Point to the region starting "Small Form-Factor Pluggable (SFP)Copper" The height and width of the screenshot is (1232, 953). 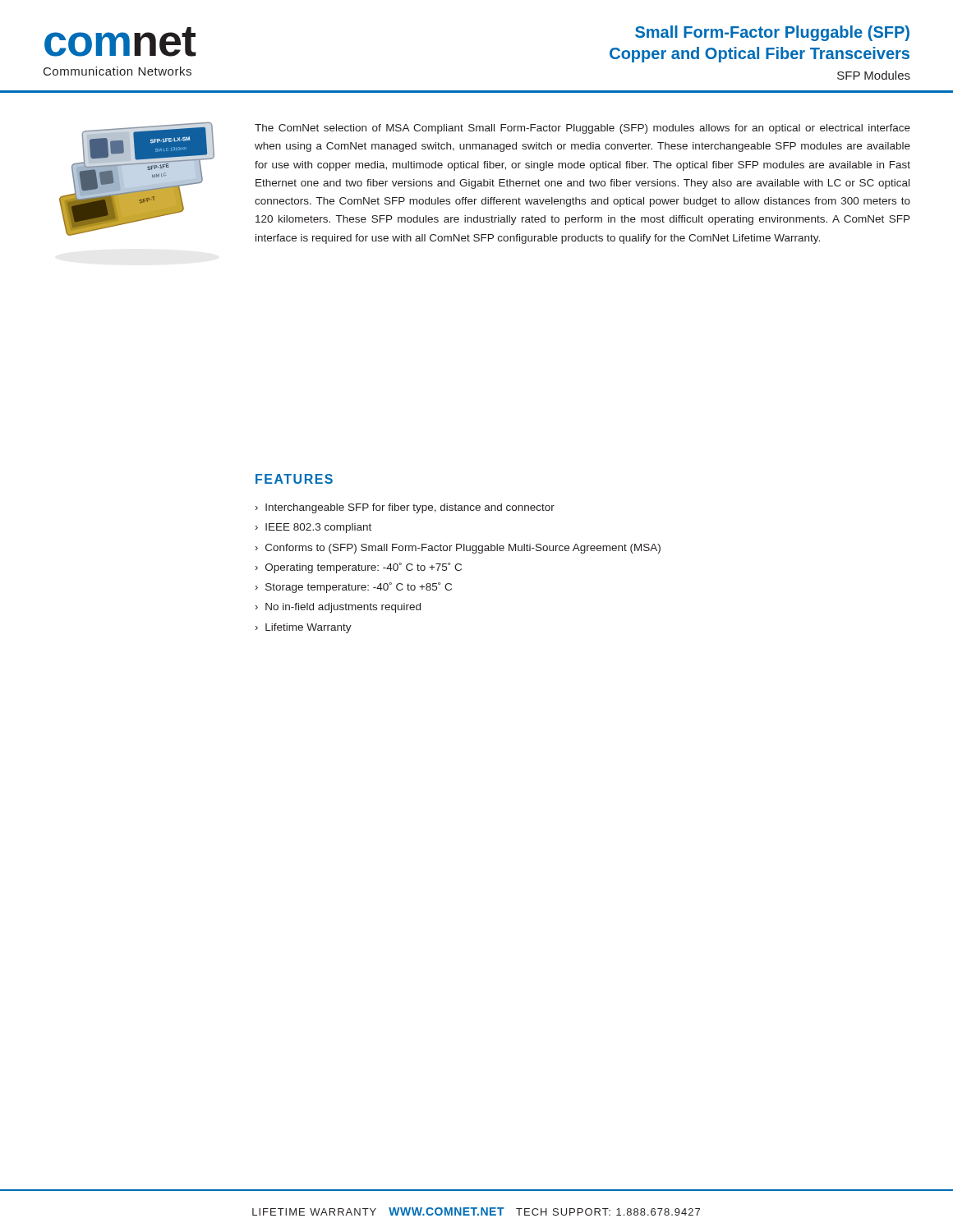(760, 52)
